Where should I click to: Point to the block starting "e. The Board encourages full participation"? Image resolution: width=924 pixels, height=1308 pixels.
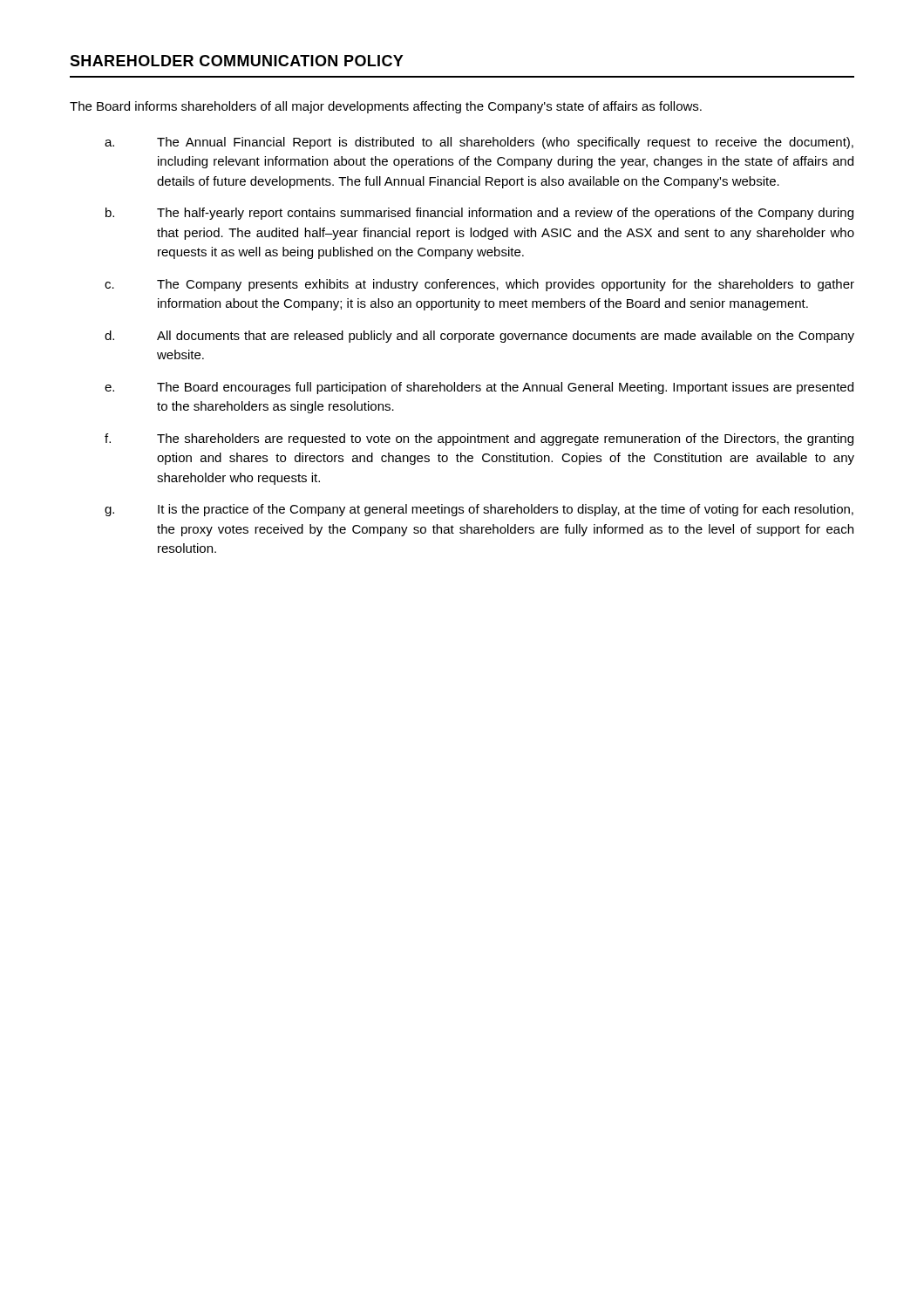462,397
